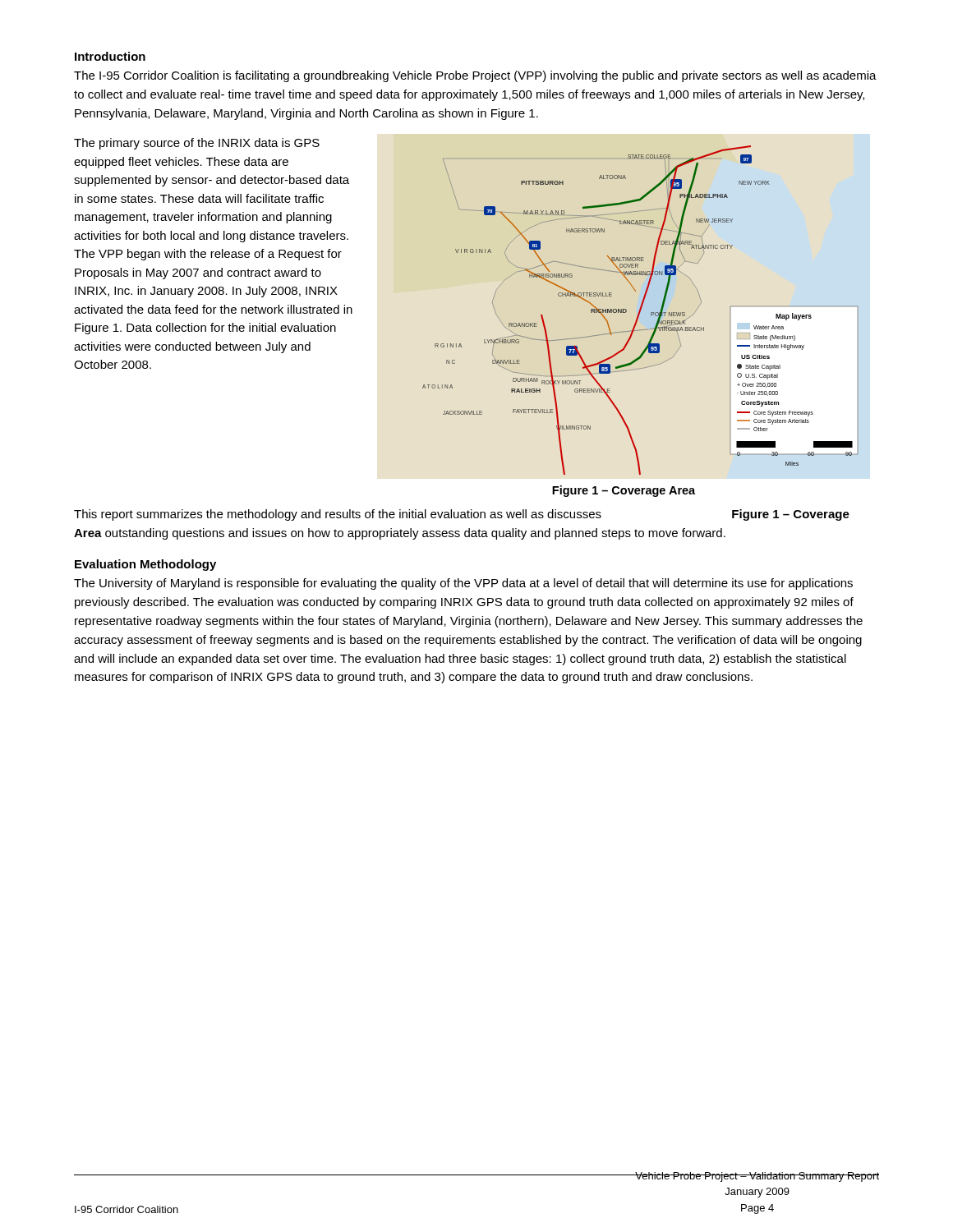Click on the map
Viewport: 953px width, 1232px height.
pos(624,307)
